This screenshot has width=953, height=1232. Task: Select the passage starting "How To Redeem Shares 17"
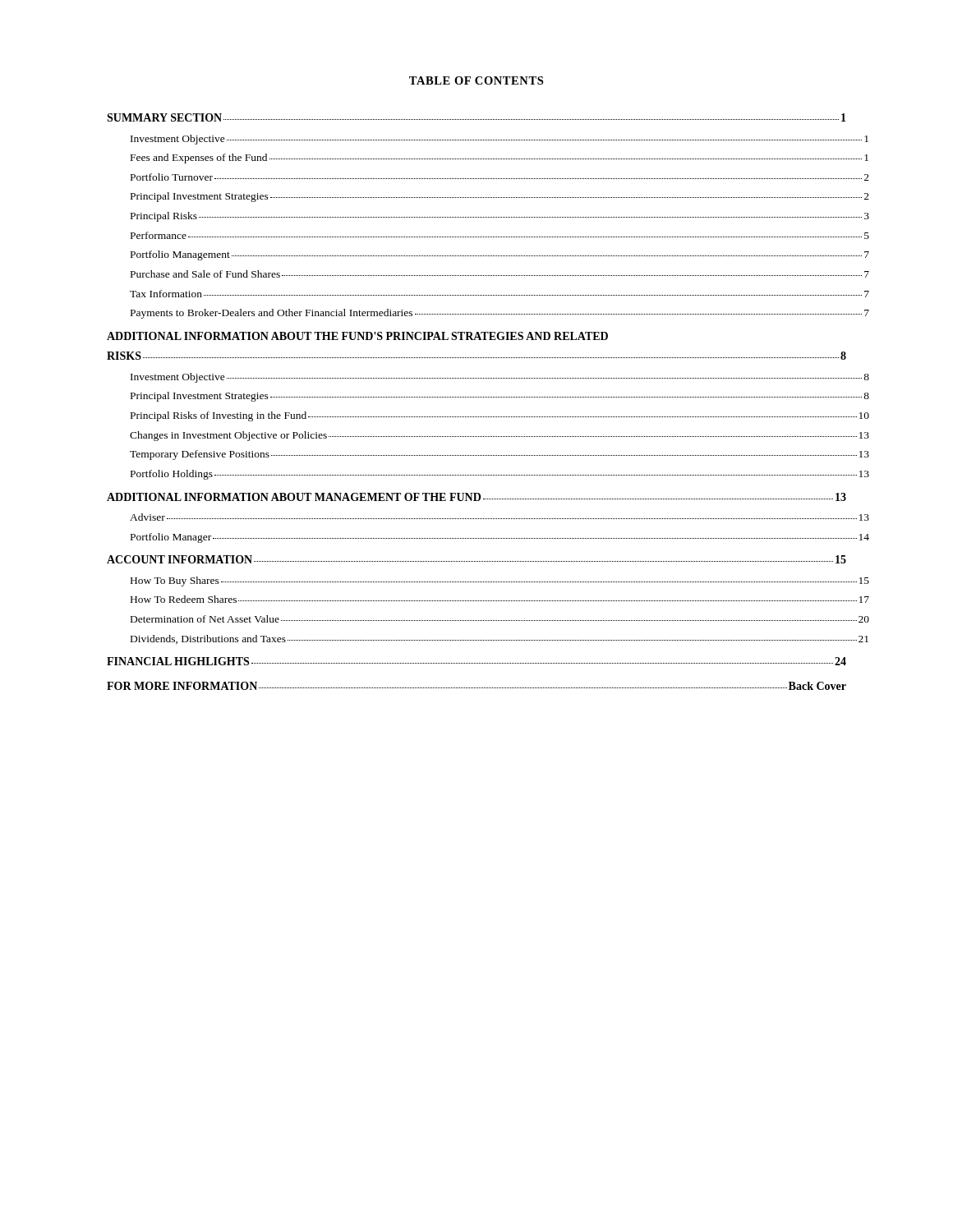click(x=500, y=600)
